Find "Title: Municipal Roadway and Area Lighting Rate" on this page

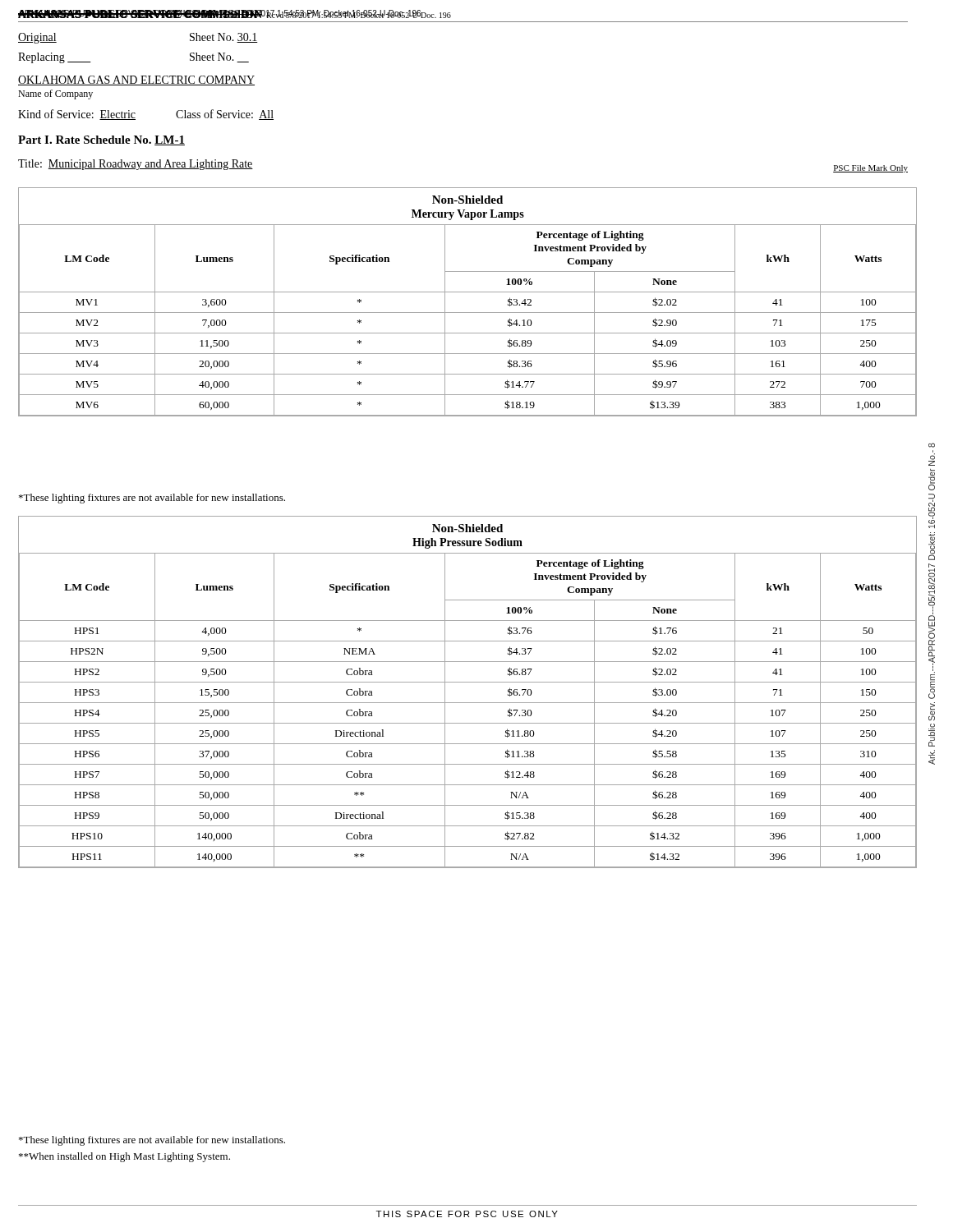click(135, 164)
